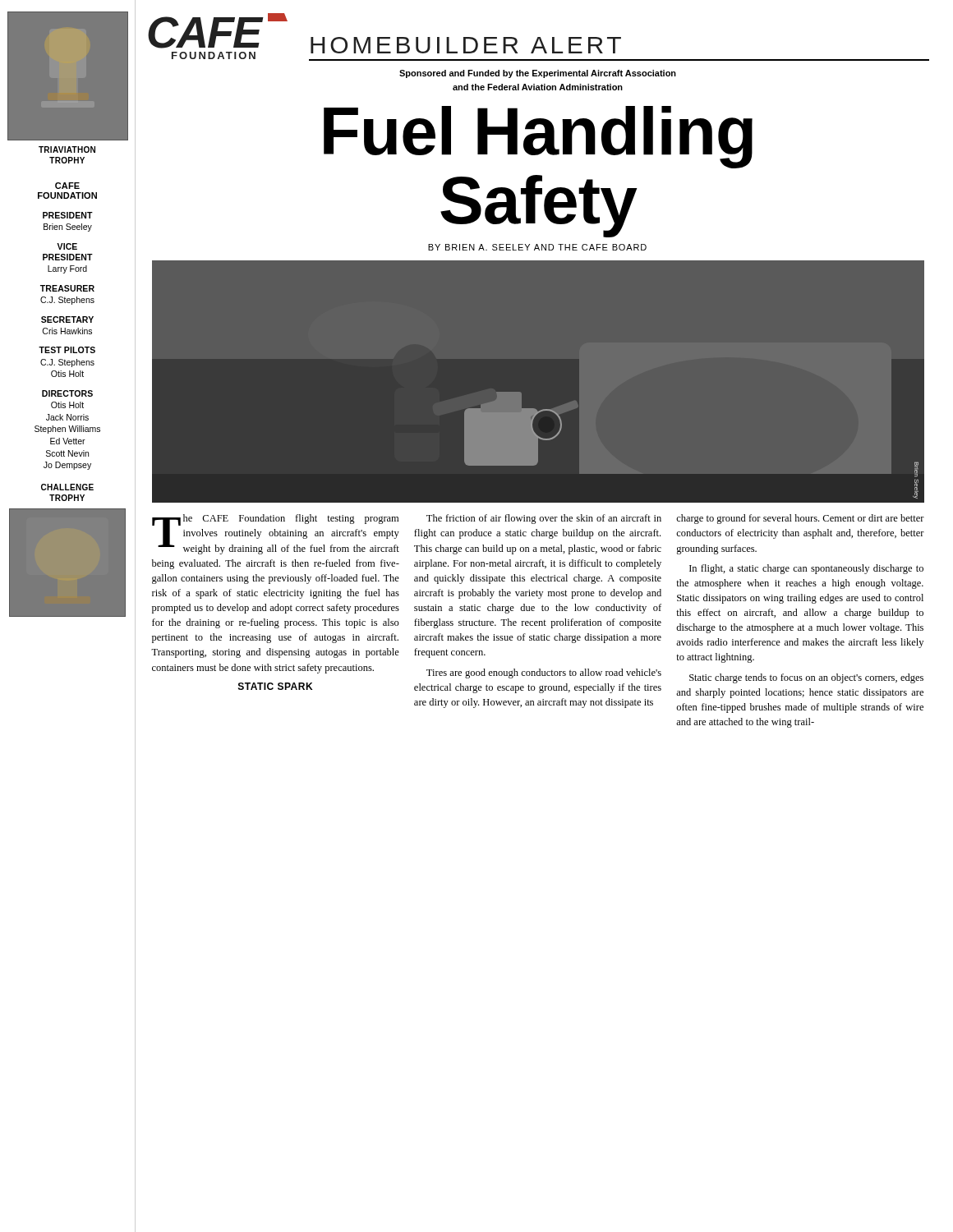Point to "HOMEBUILDER ALERT"
The height and width of the screenshot is (1232, 953).
click(467, 45)
